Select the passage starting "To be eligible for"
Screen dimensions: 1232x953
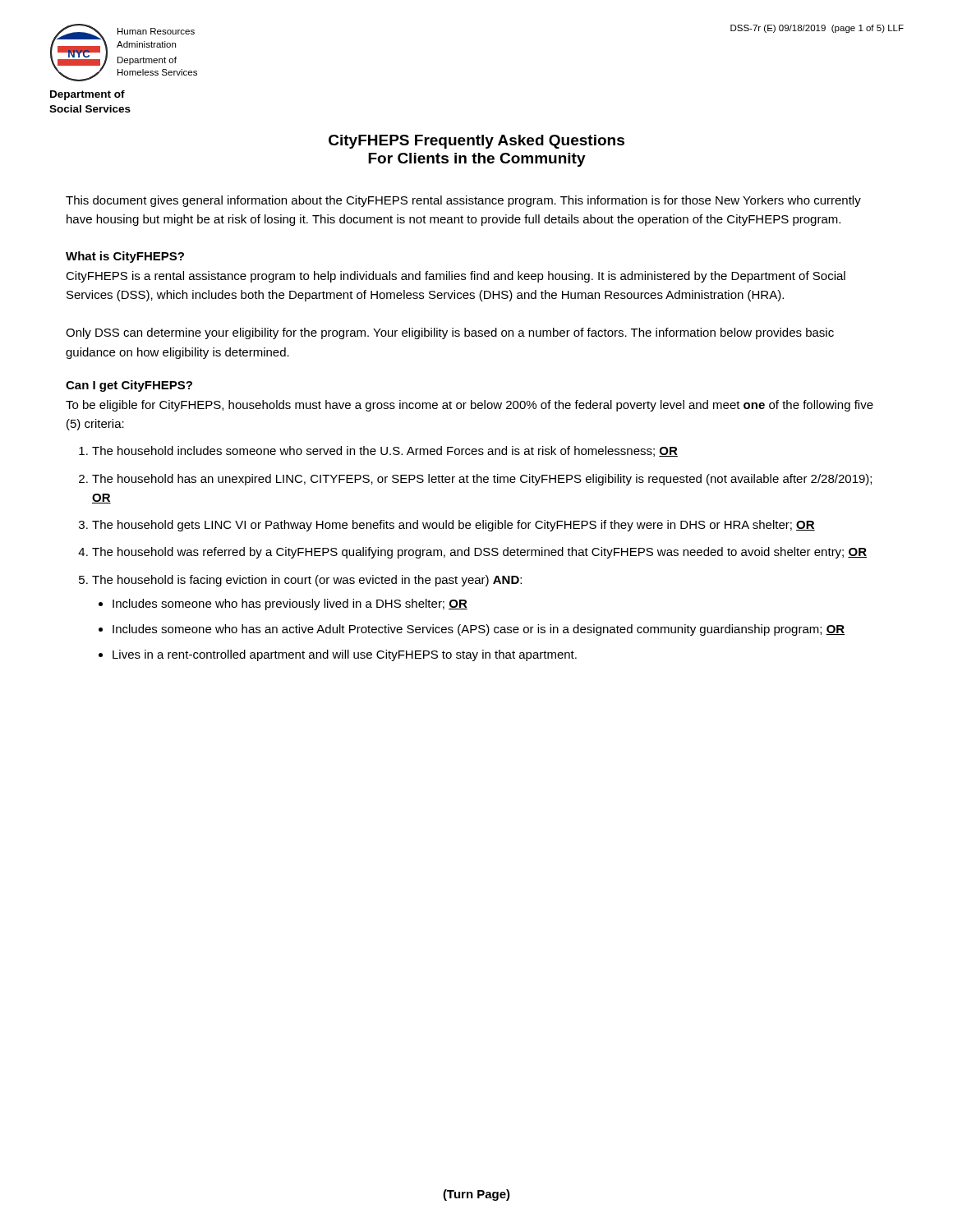(x=470, y=414)
